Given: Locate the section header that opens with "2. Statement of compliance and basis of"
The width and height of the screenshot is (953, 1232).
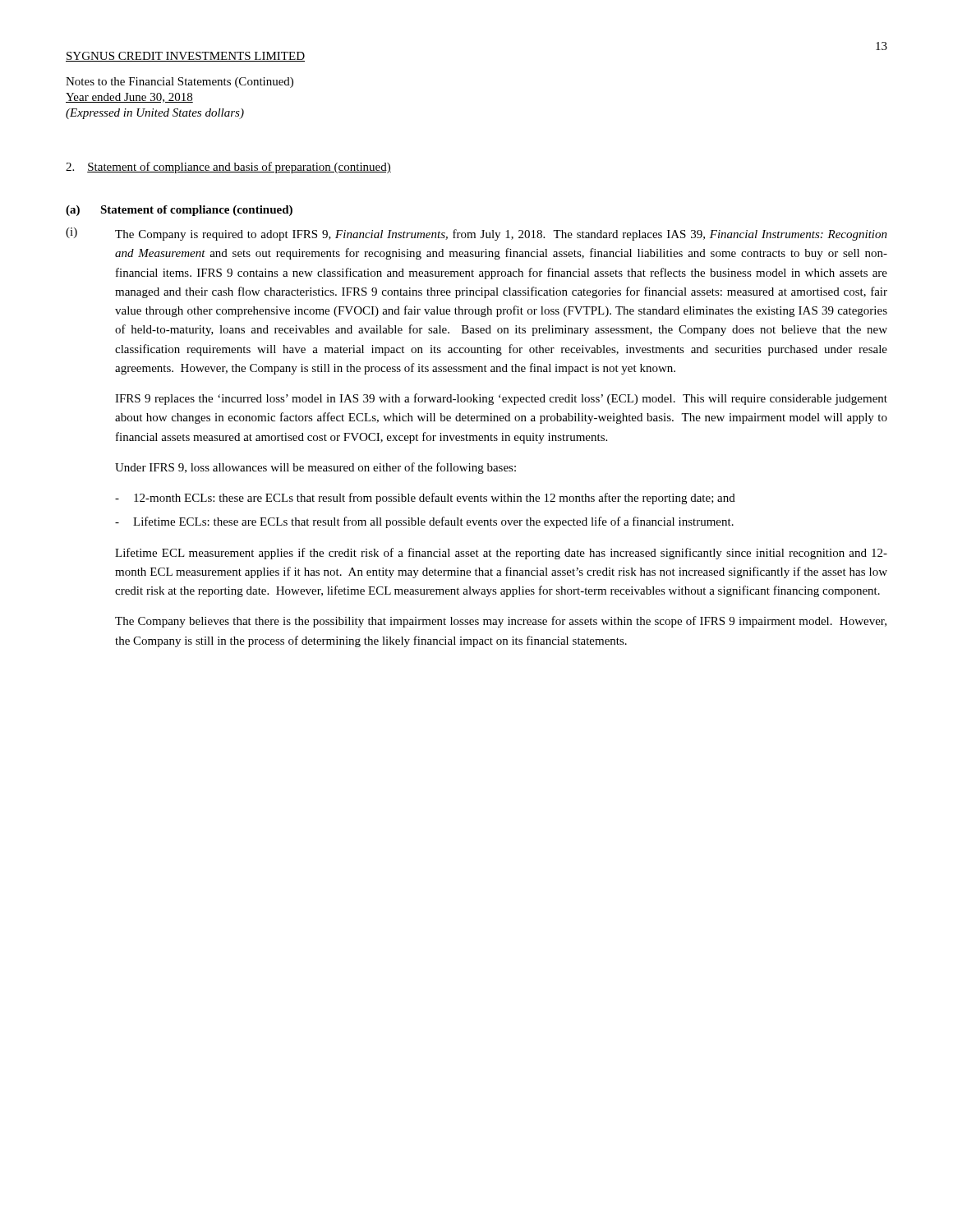Looking at the screenshot, I should pyautogui.click(x=228, y=167).
